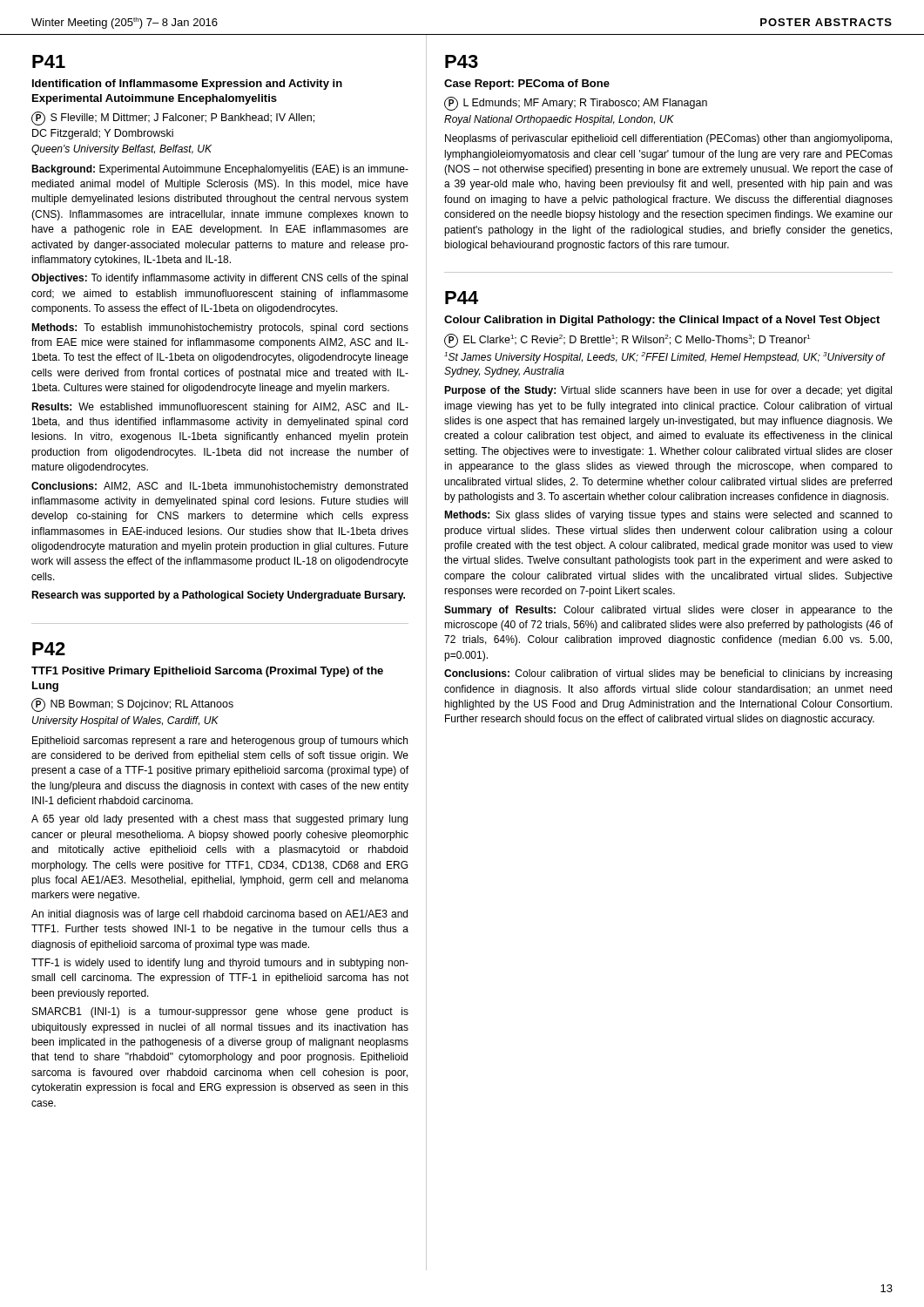Click where it says "University Hospital of Wales, Cardiff, UK"

click(125, 720)
